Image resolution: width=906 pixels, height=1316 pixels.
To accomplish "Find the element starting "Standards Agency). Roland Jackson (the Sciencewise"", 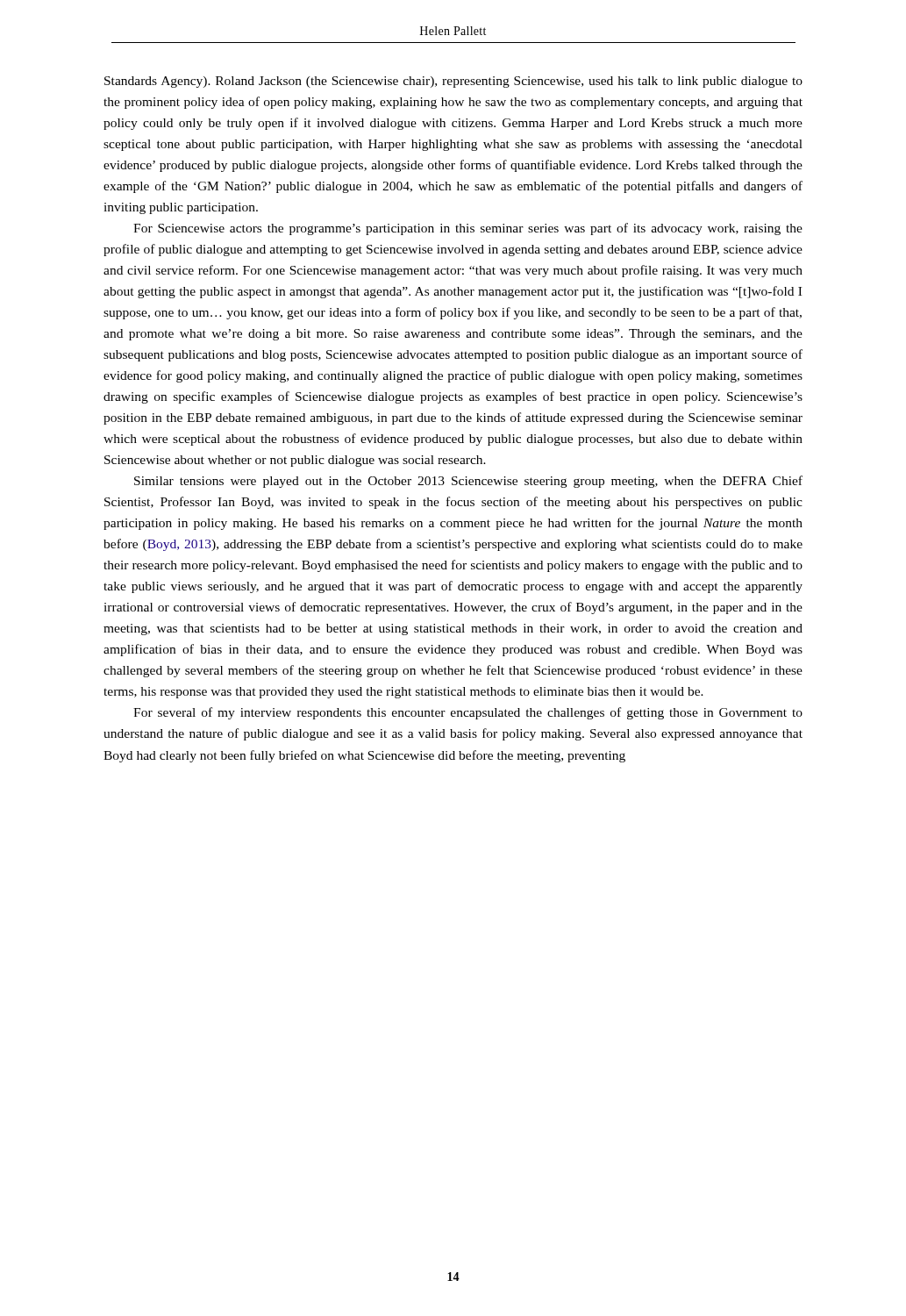I will click(453, 144).
